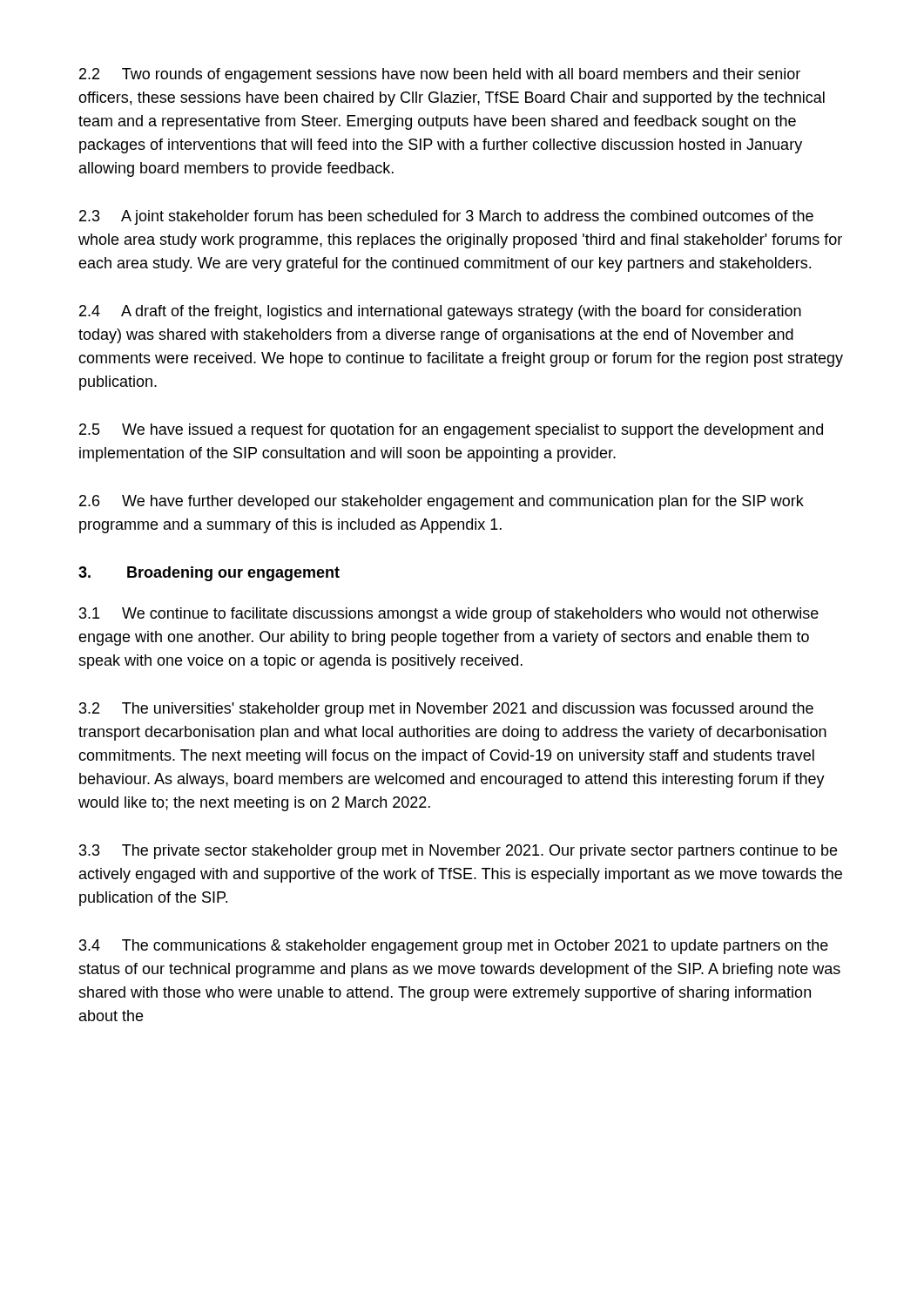The height and width of the screenshot is (1307, 924).
Task: Select the passage starting "6 We have"
Action: (x=441, y=513)
